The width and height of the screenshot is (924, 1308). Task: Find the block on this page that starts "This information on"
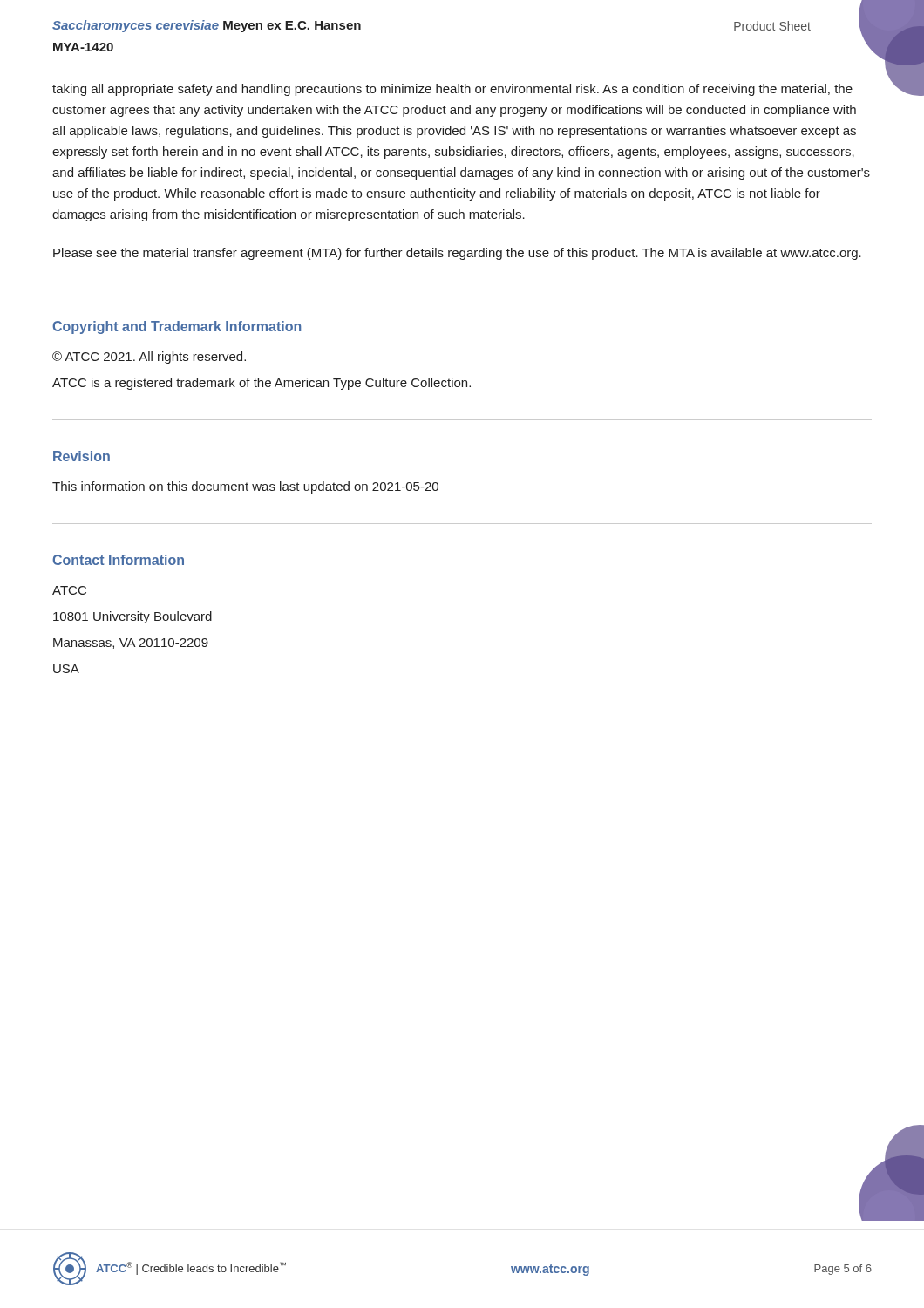pyautogui.click(x=245, y=487)
